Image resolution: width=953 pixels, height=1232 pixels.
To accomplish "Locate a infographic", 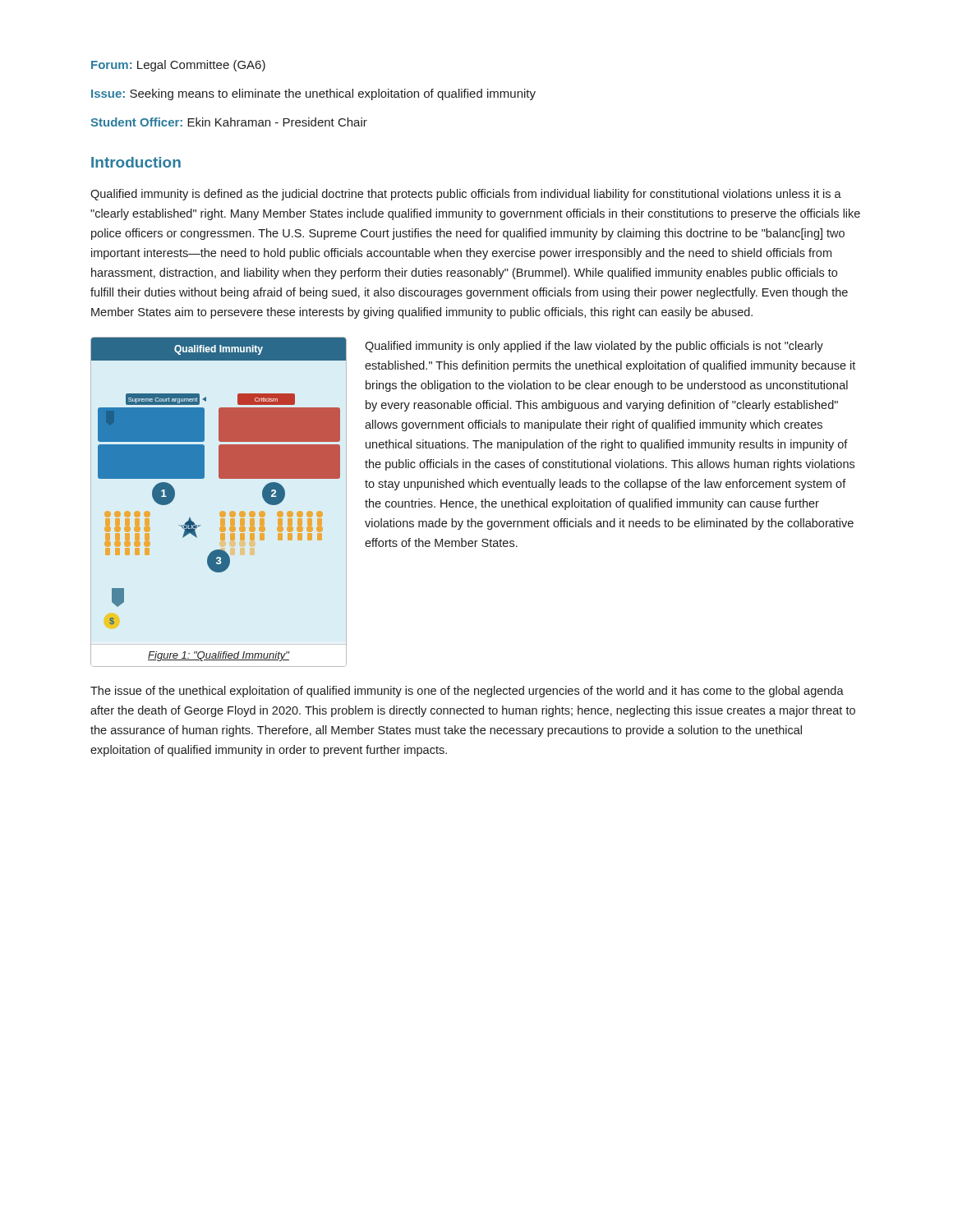I will (x=218, y=502).
